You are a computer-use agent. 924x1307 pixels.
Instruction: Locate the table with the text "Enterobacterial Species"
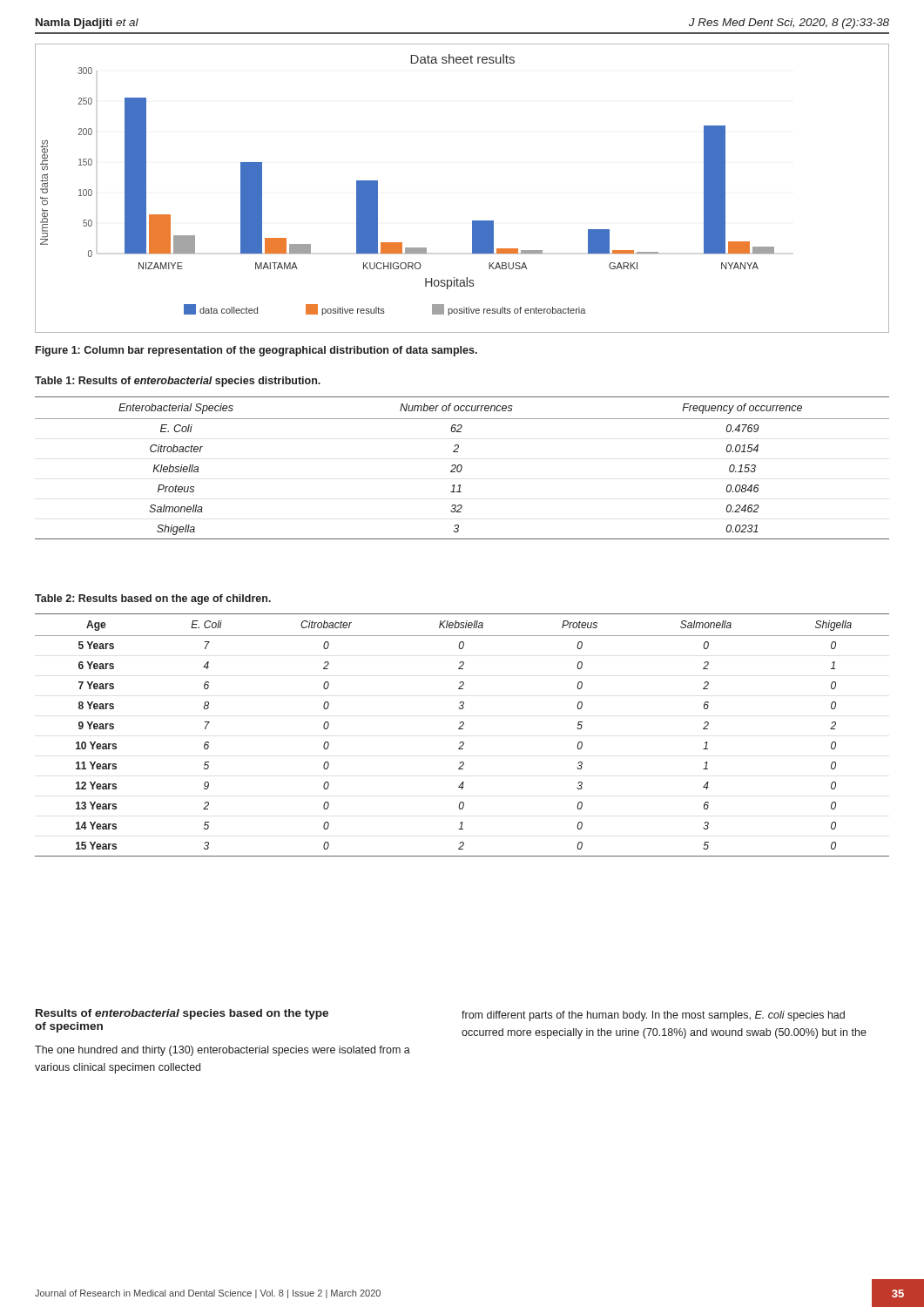pyautogui.click(x=462, y=468)
